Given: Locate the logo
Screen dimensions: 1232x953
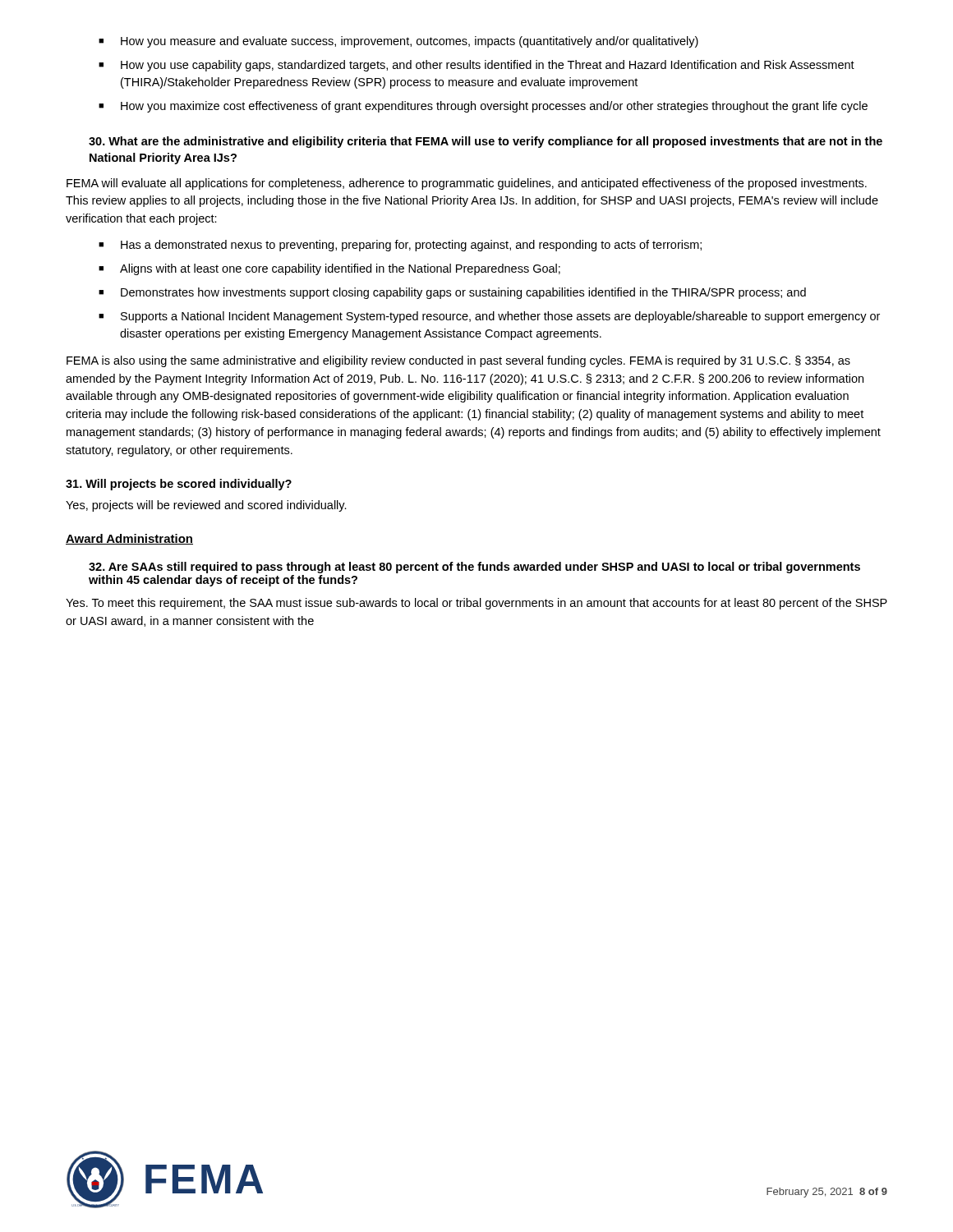Looking at the screenshot, I should coord(166,1179).
